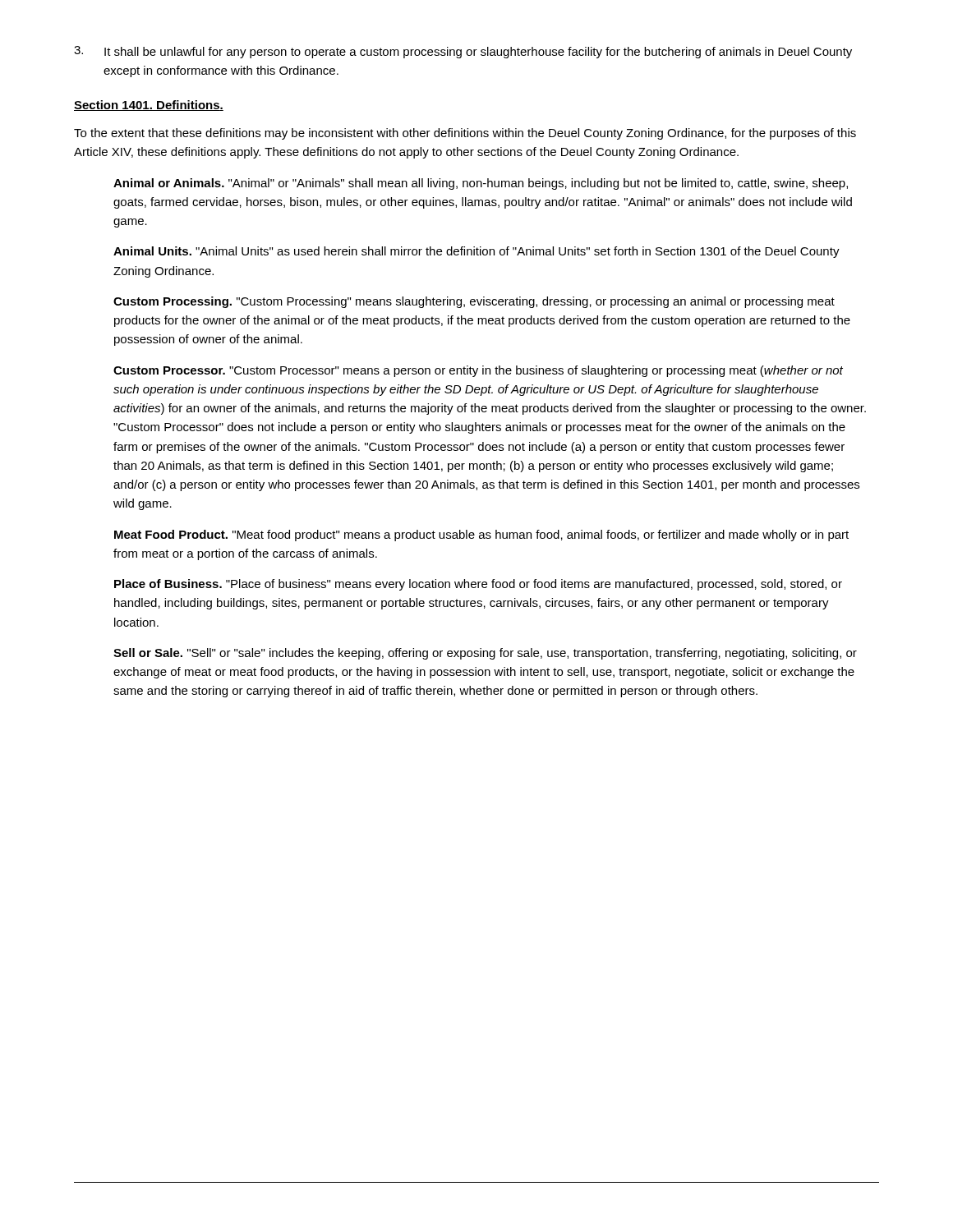Locate the text block containing "Animal or Animals."
This screenshot has width=953, height=1232.
[483, 201]
